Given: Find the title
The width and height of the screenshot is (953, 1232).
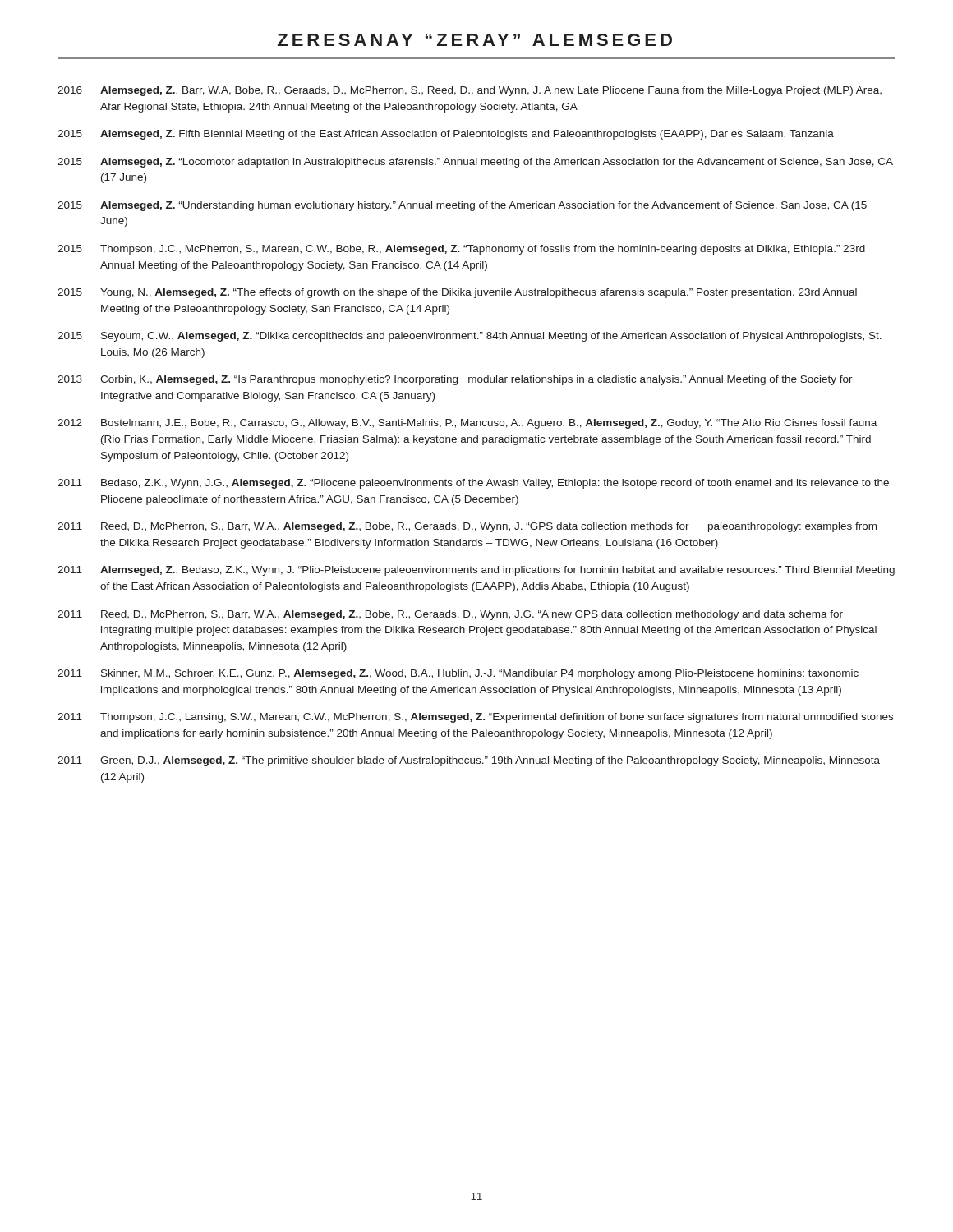Looking at the screenshot, I should click(x=476, y=40).
